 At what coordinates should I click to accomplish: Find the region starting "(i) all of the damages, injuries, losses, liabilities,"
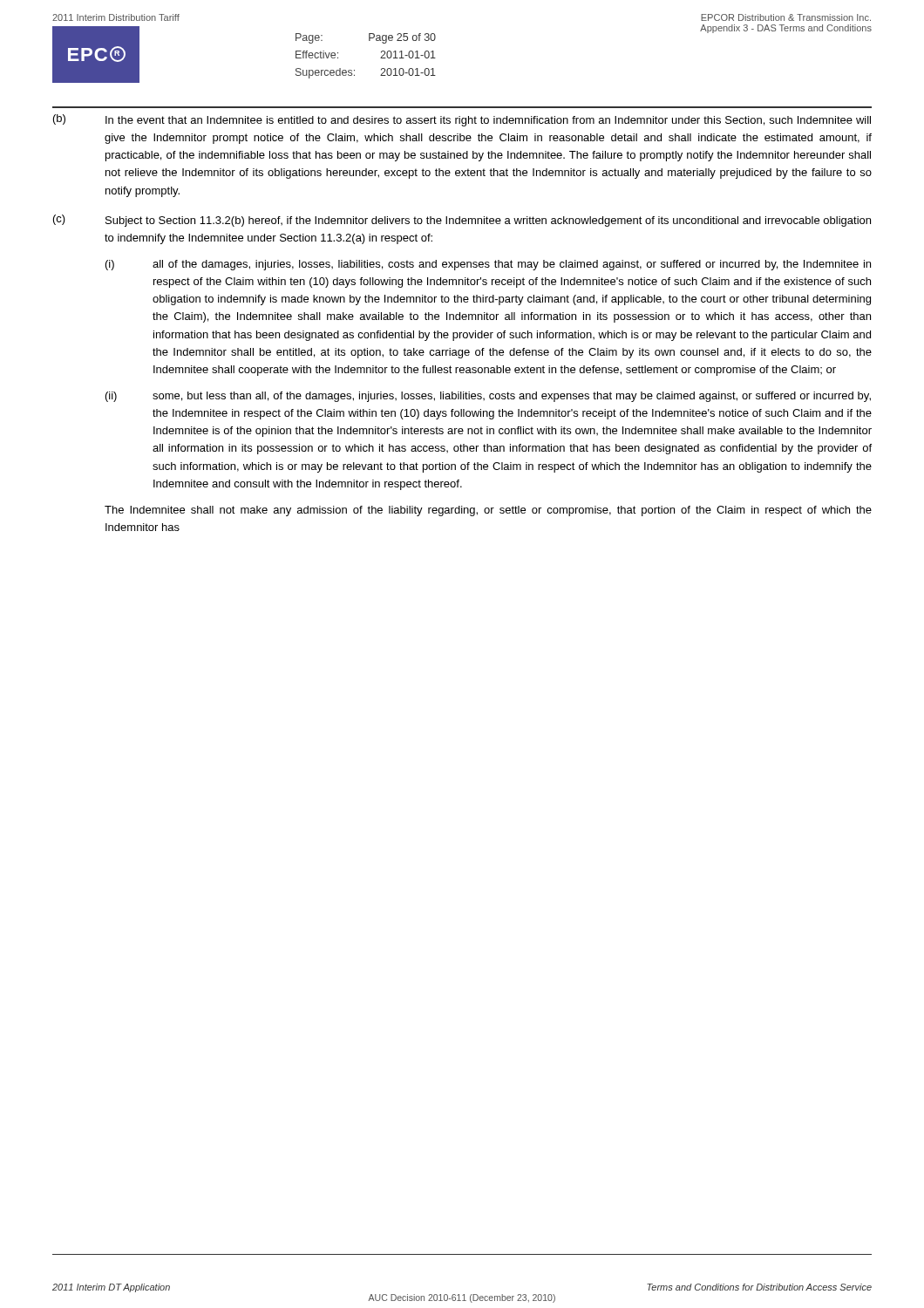coord(488,317)
